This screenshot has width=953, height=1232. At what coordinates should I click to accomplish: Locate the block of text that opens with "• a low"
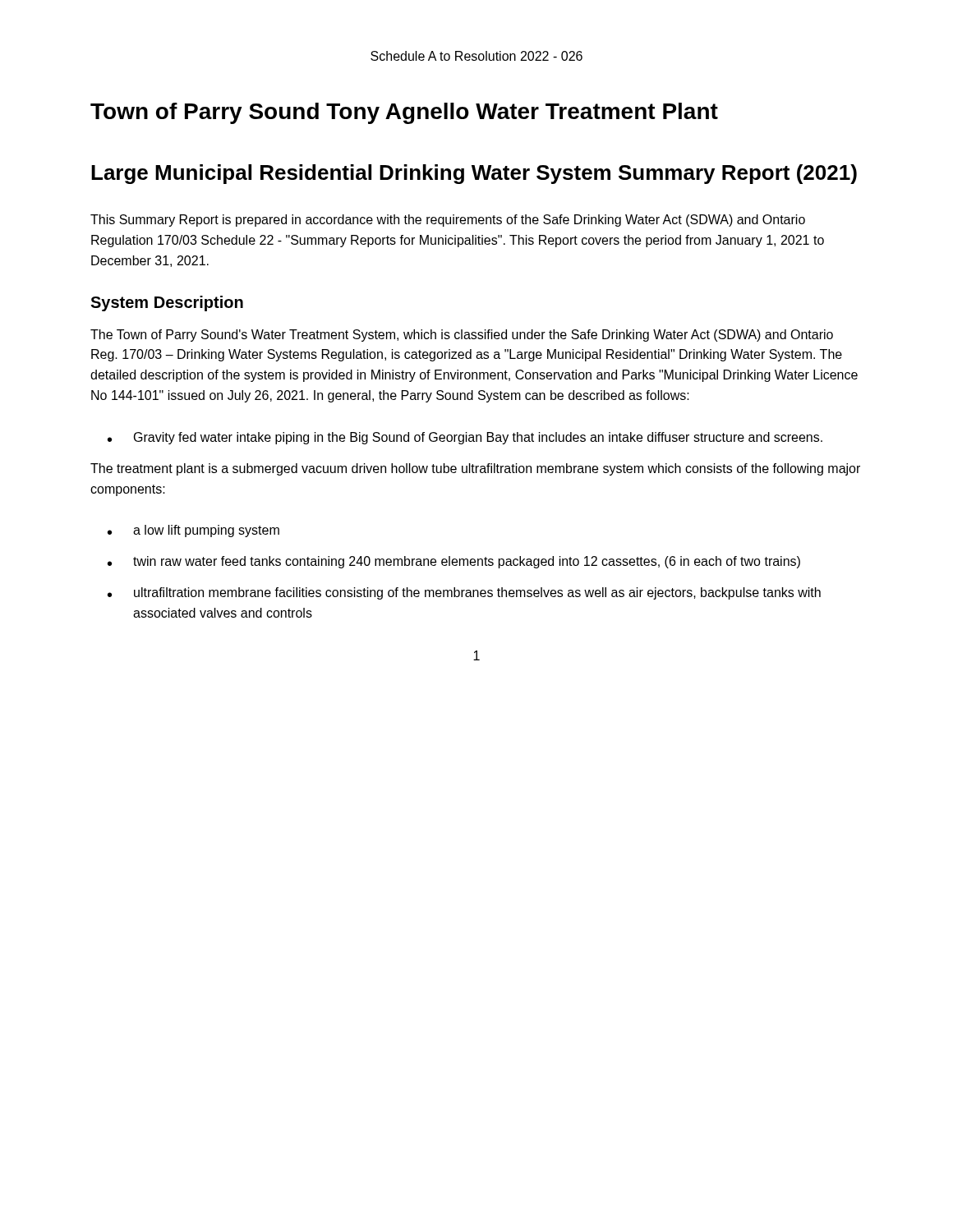click(193, 531)
